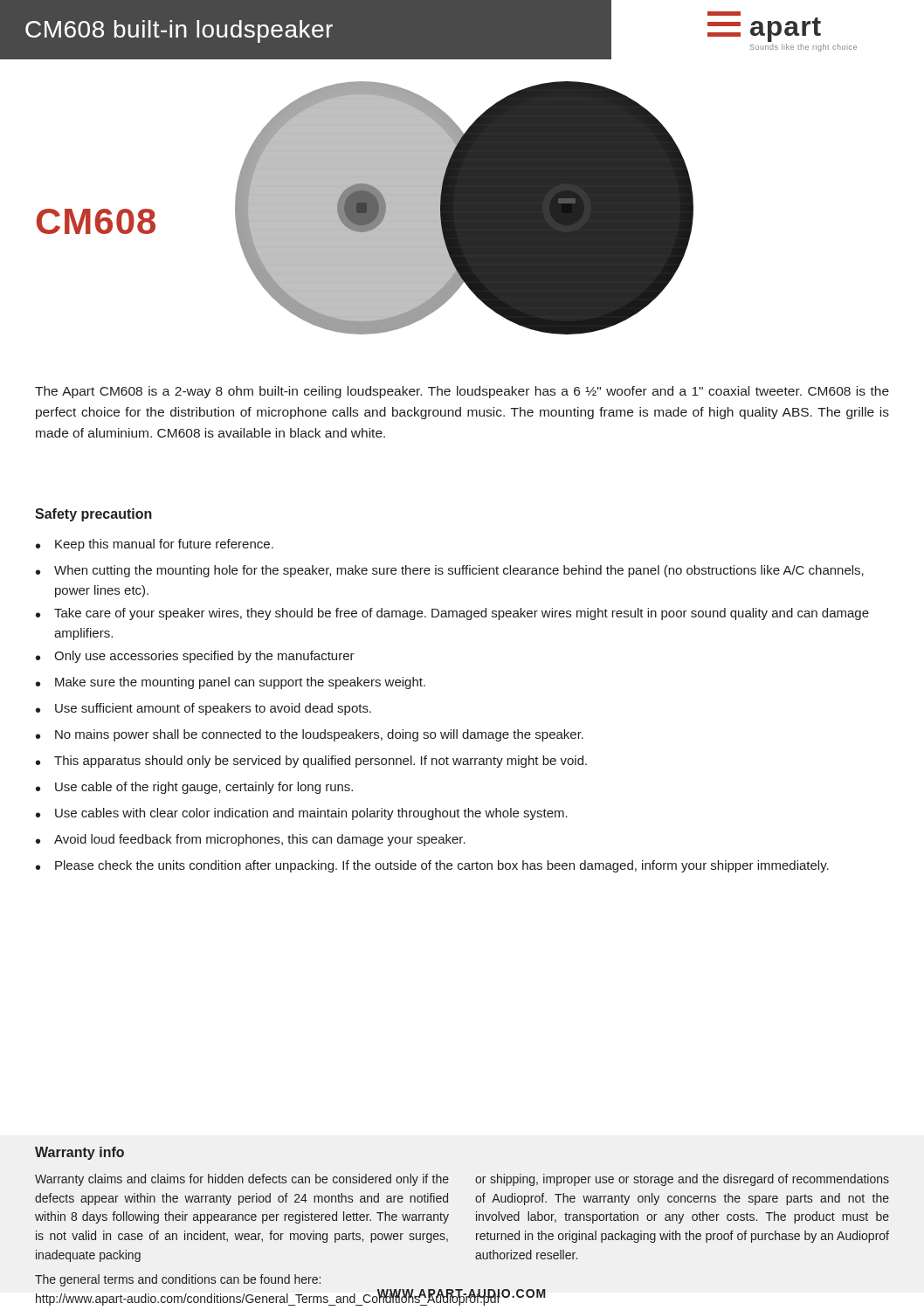This screenshot has height=1310, width=924.
Task: Select the block starting "The general terms and conditions can be found"
Action: point(267,1289)
